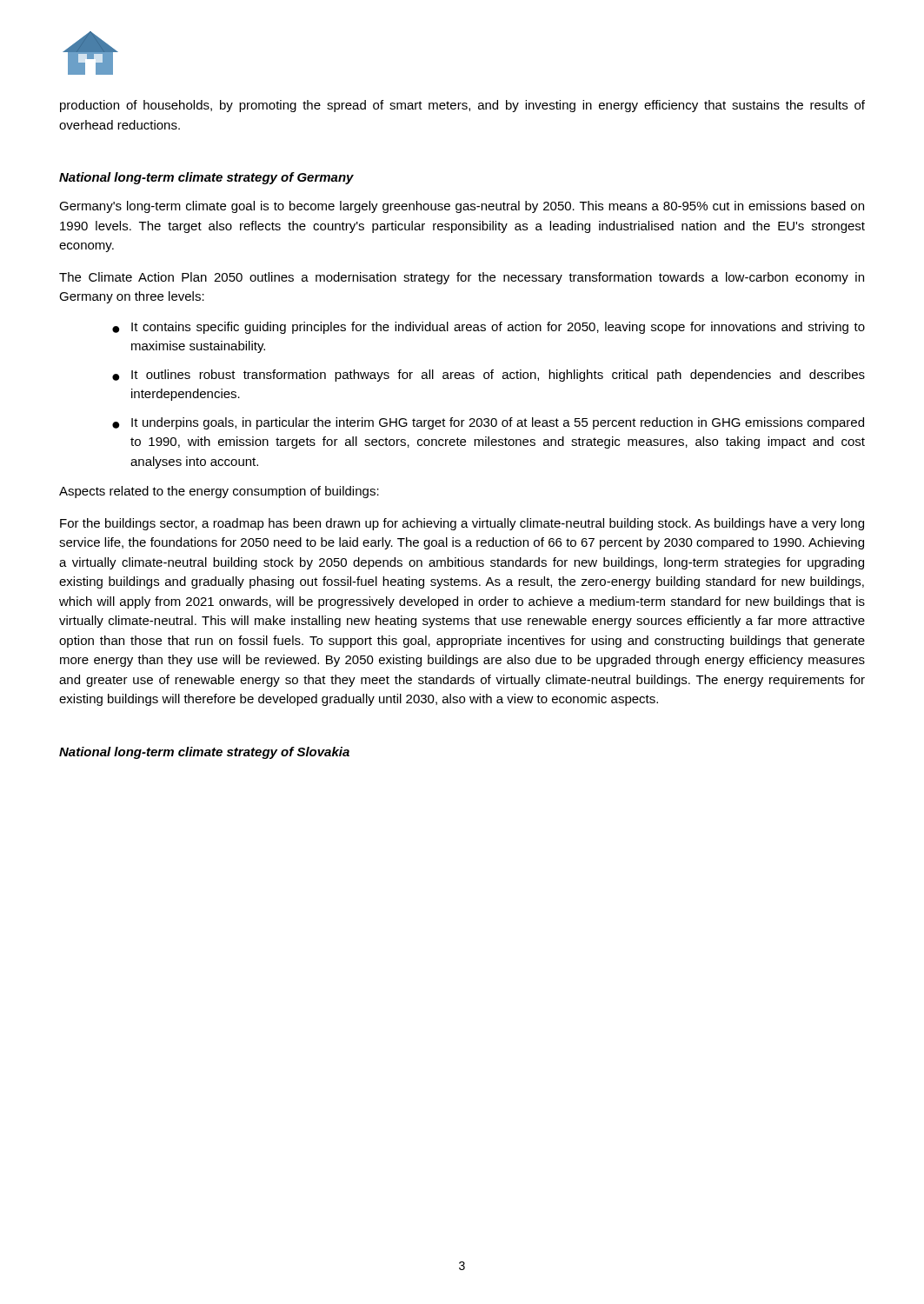Select the logo
Image resolution: width=924 pixels, height=1304 pixels.
[x=90, y=55]
